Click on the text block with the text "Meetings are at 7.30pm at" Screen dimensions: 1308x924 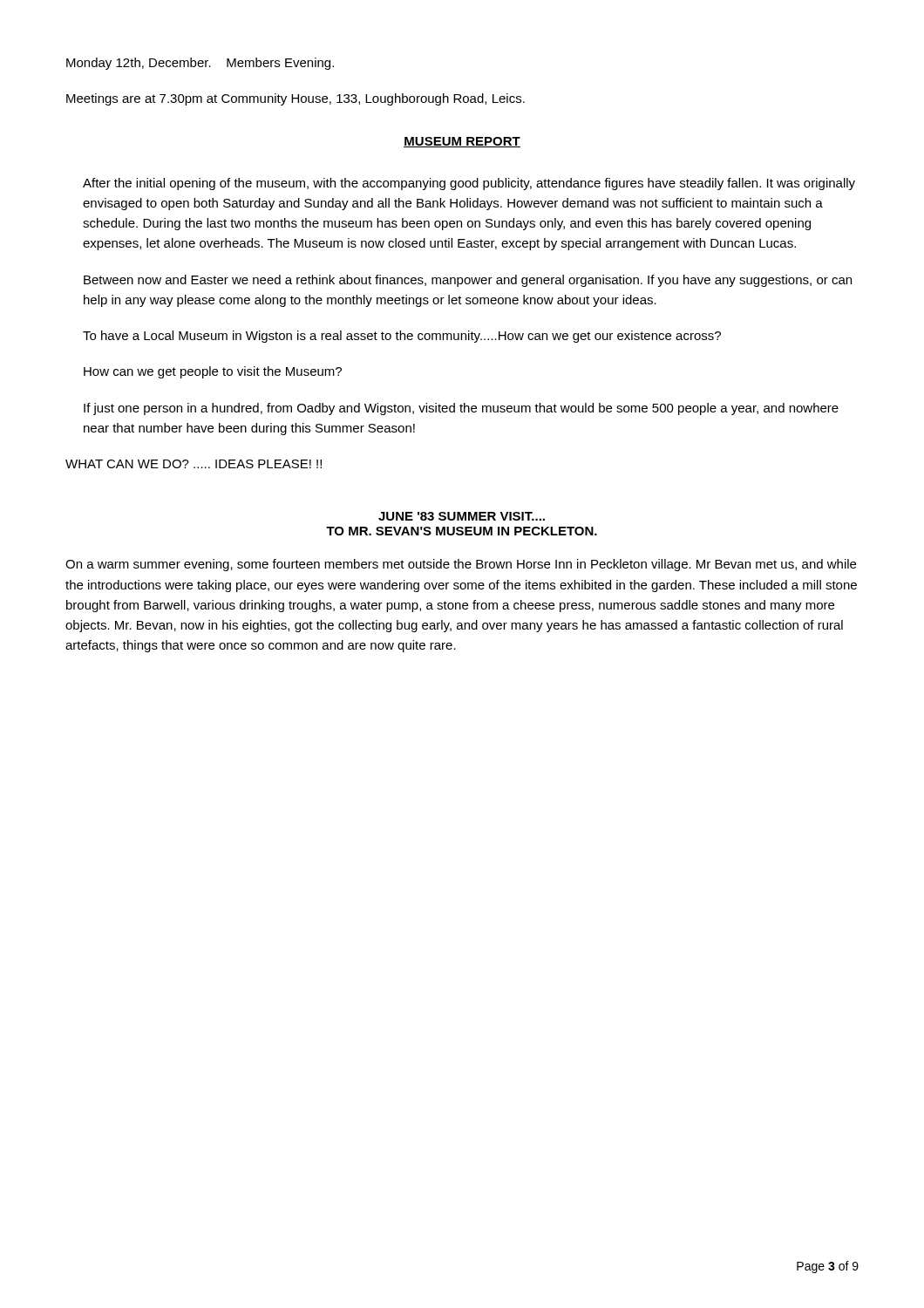click(x=295, y=98)
